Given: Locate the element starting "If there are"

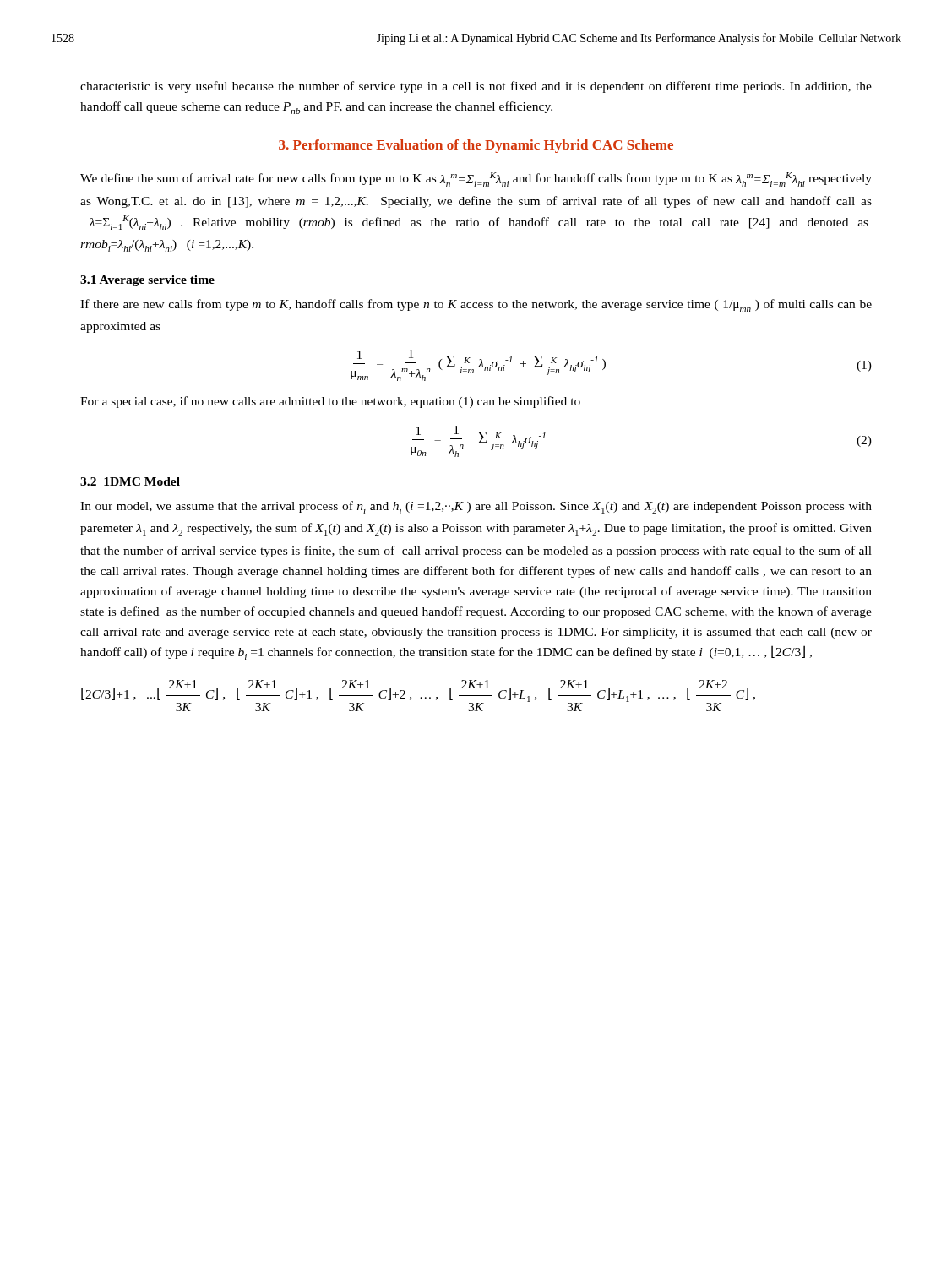Looking at the screenshot, I should 476,315.
